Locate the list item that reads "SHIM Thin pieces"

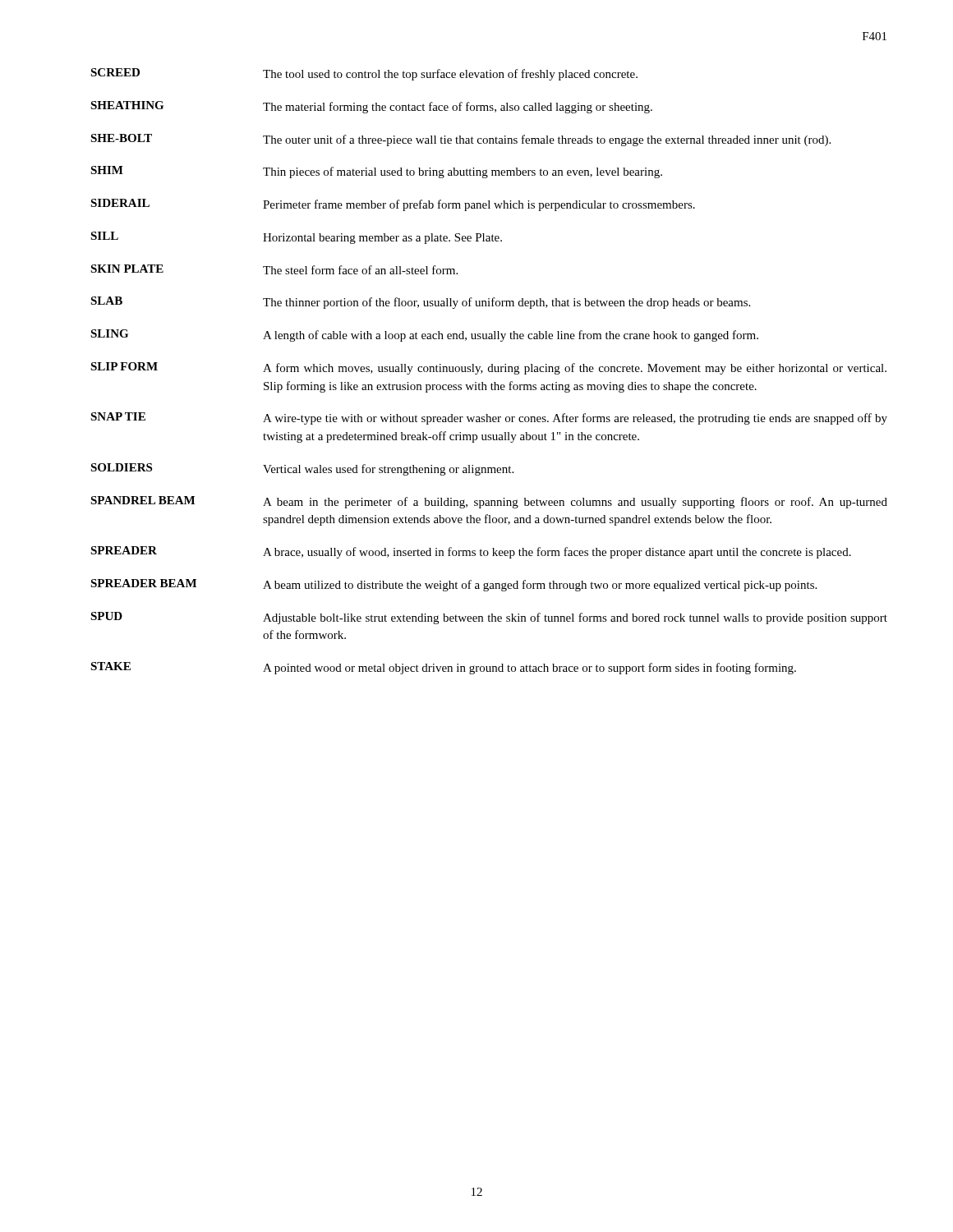point(489,173)
